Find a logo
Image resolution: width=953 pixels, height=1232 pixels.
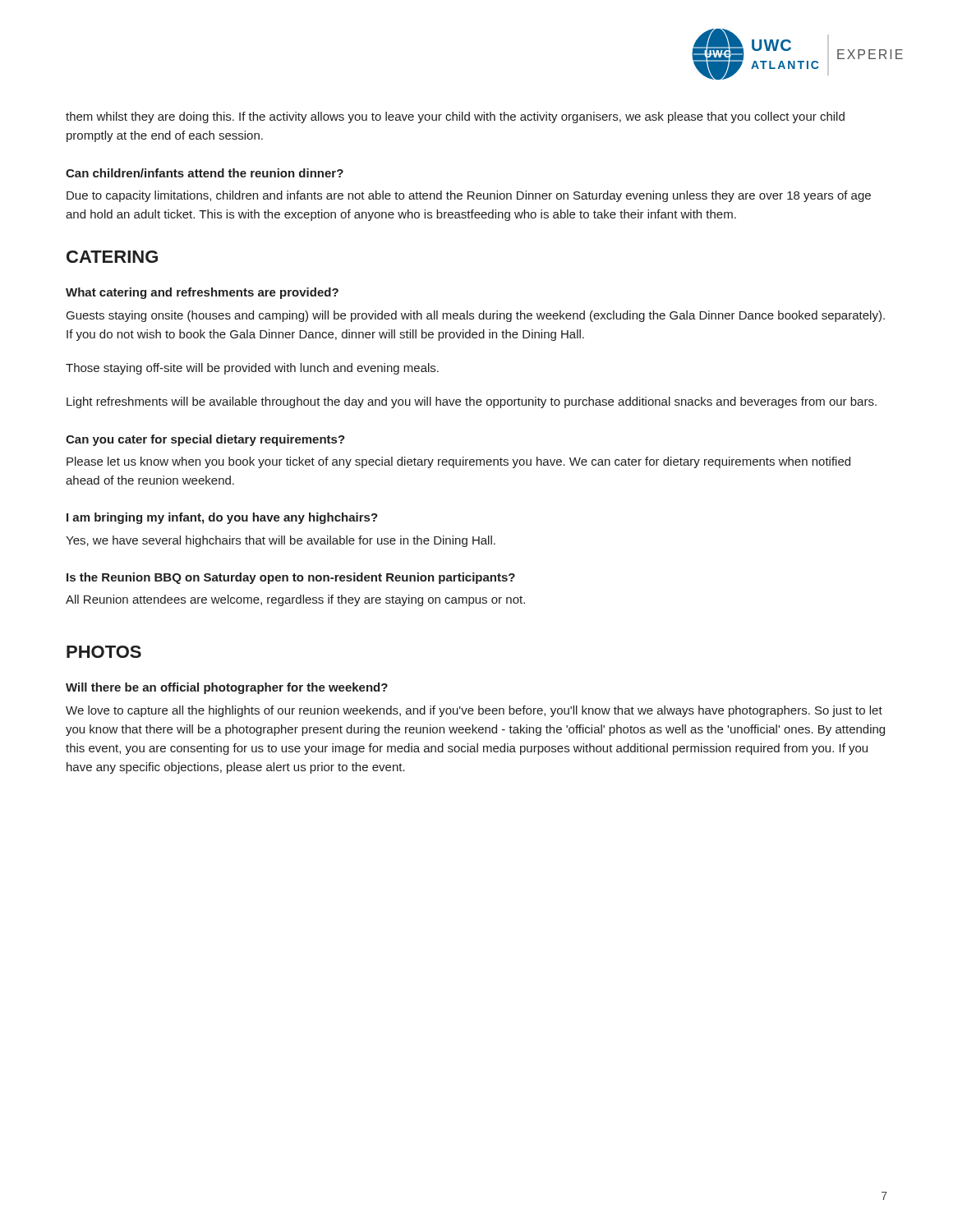[797, 54]
